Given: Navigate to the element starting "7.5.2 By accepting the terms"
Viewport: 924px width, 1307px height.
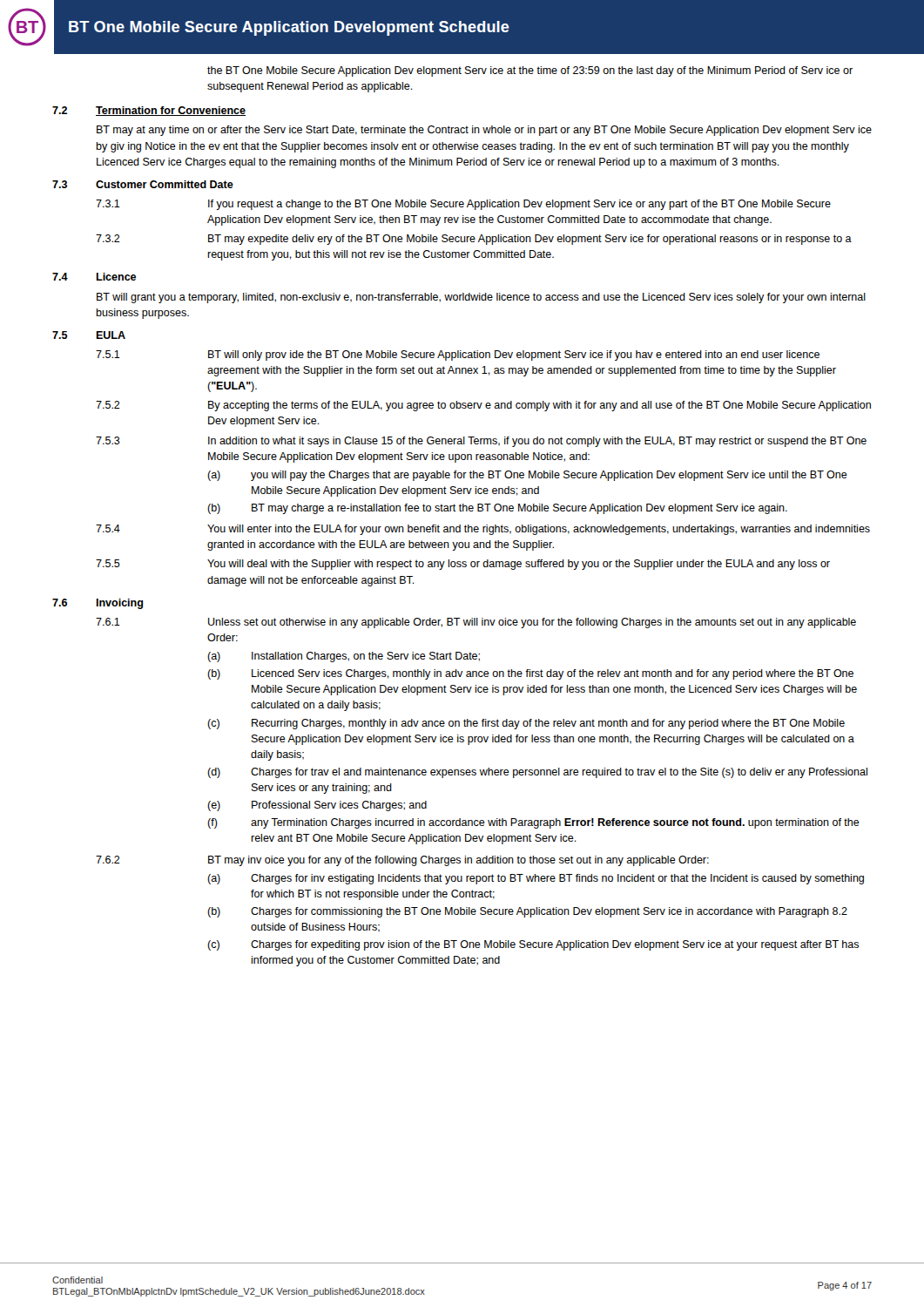Looking at the screenshot, I should coord(462,413).
